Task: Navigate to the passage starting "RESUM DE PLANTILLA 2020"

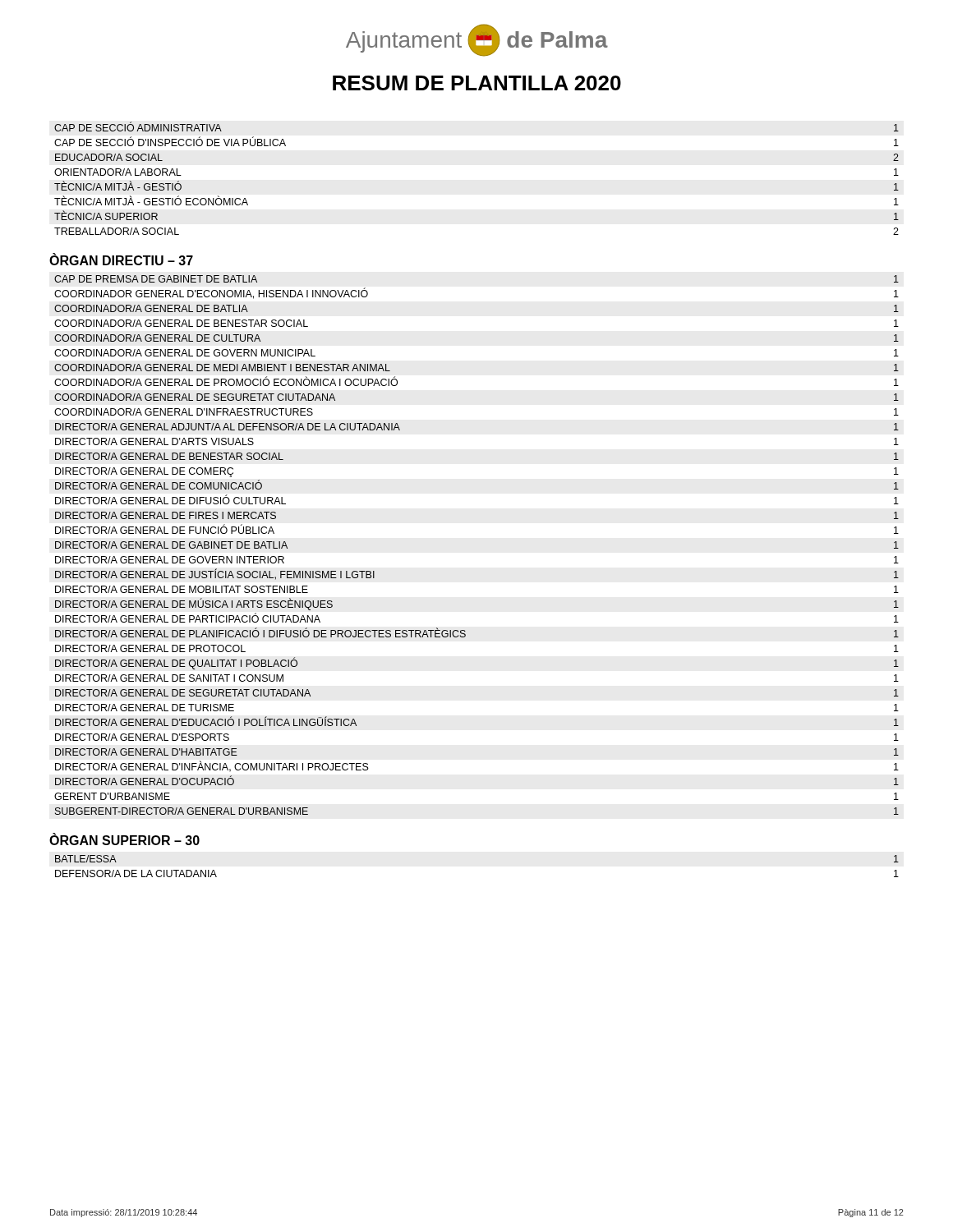Action: (476, 83)
